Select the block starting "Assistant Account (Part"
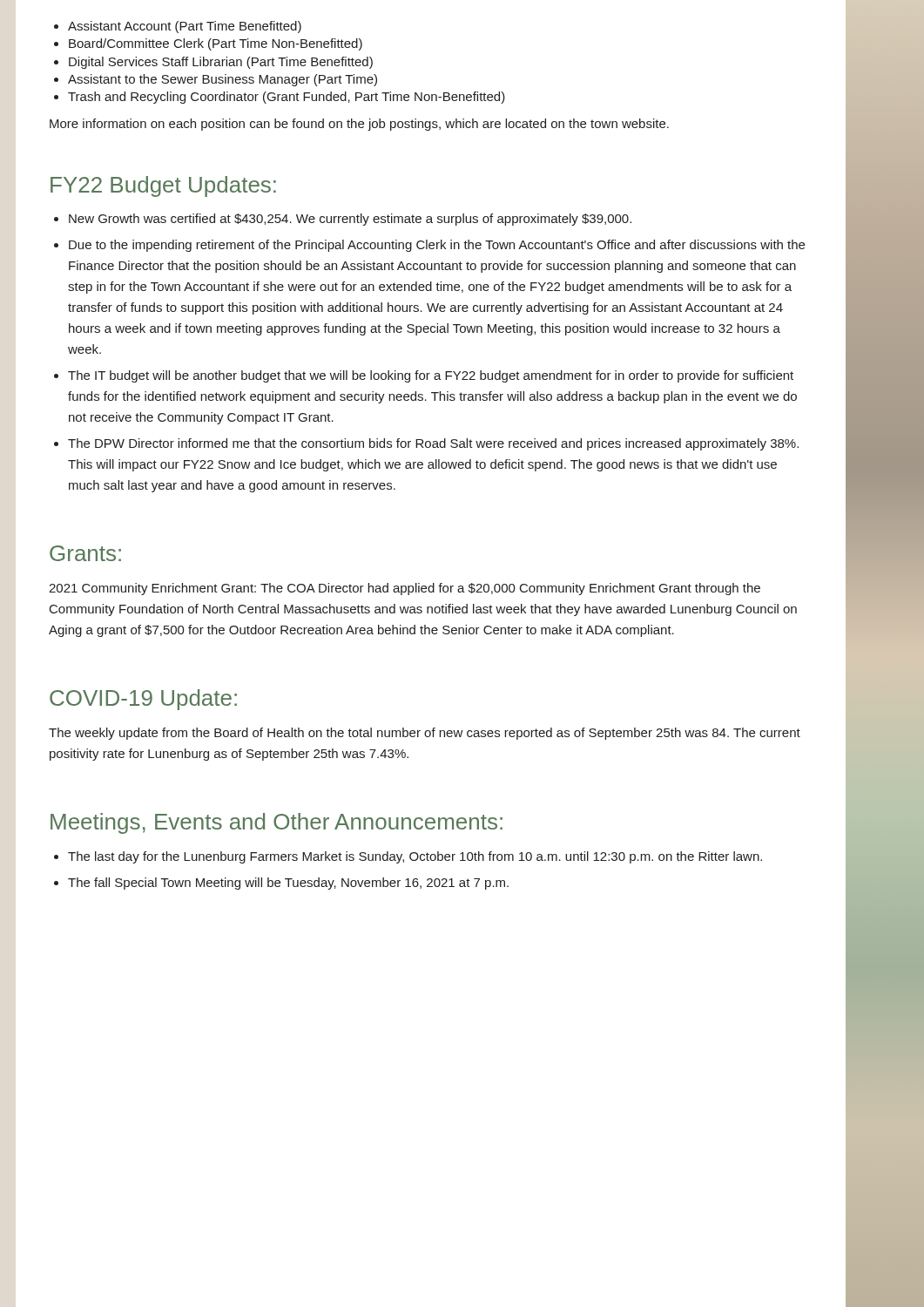The height and width of the screenshot is (1307, 924). click(x=178, y=27)
